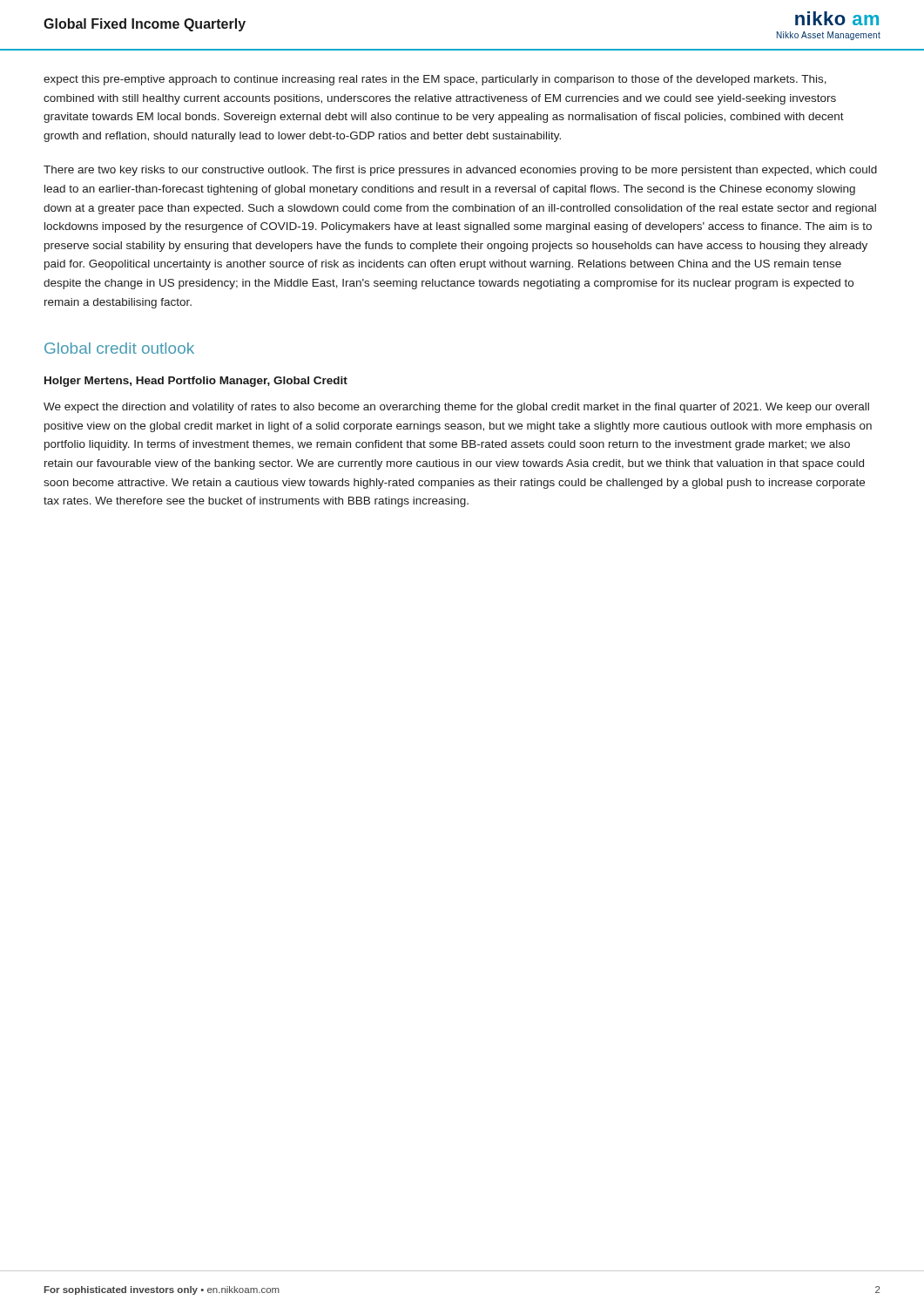The width and height of the screenshot is (924, 1307).
Task: Locate the passage starting "expect this pre-emptive approach to continue increasing real"
Action: click(443, 107)
